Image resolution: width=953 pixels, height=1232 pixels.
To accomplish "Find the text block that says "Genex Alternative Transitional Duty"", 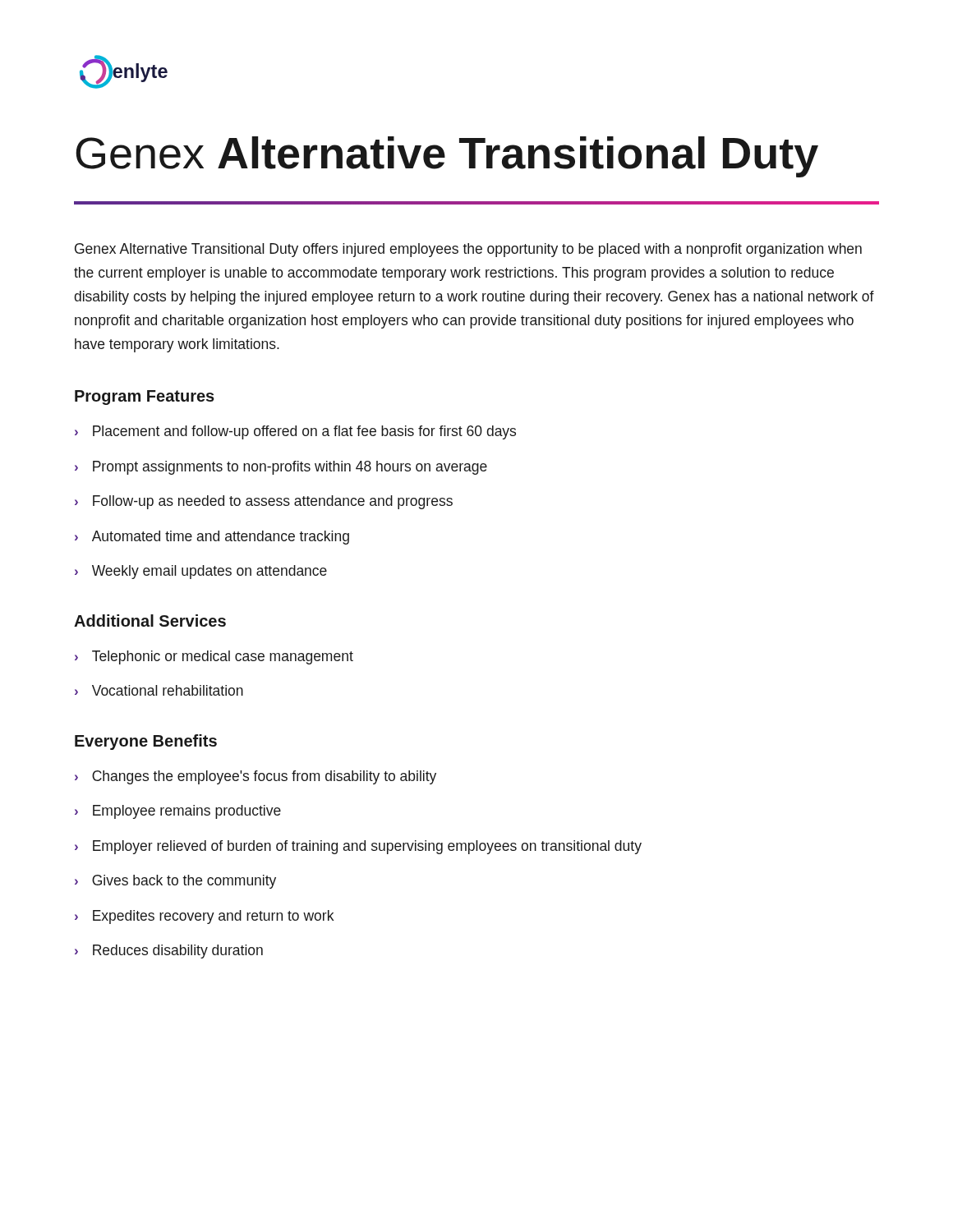I will point(474,296).
